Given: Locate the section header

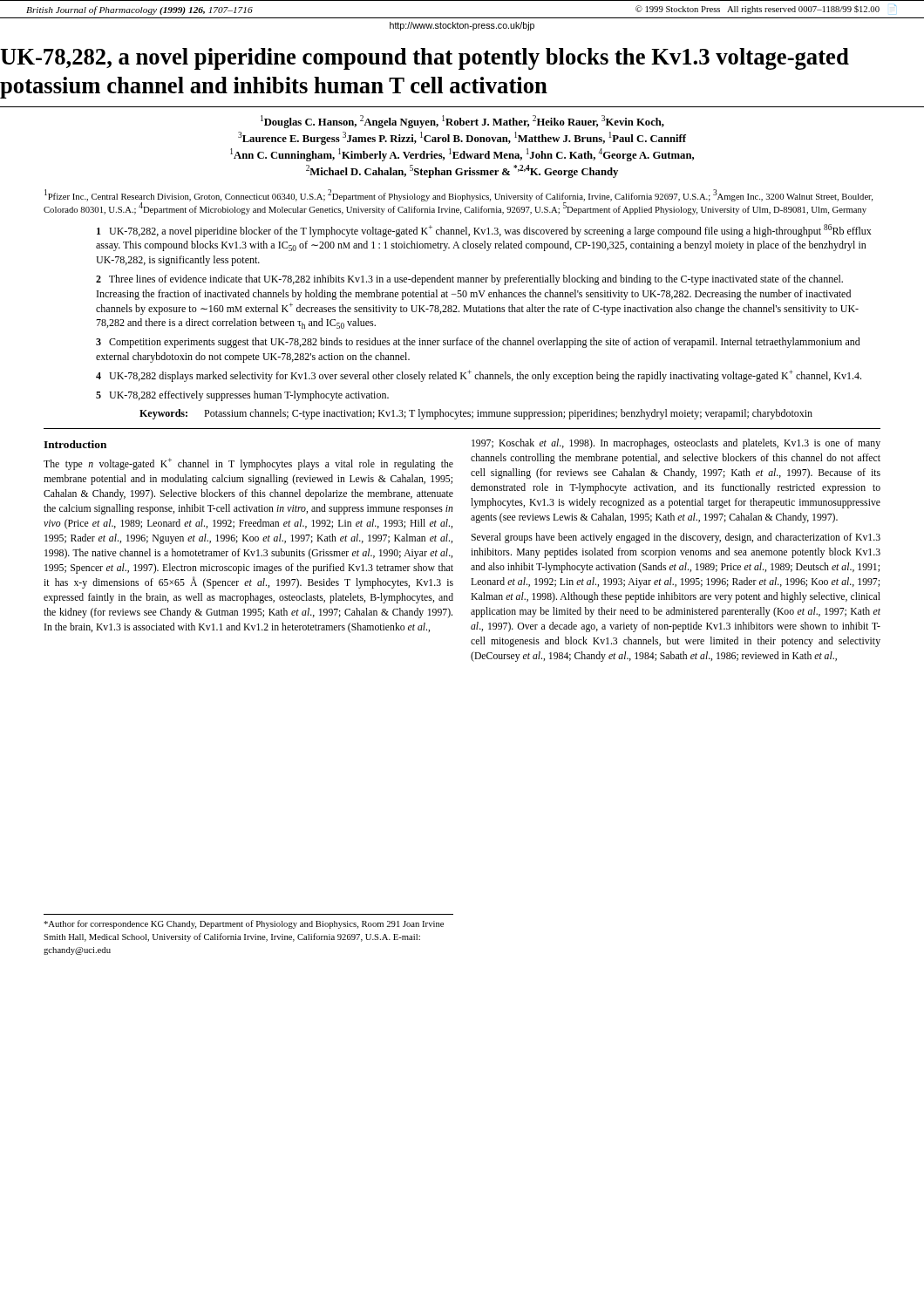Looking at the screenshot, I should coord(75,444).
